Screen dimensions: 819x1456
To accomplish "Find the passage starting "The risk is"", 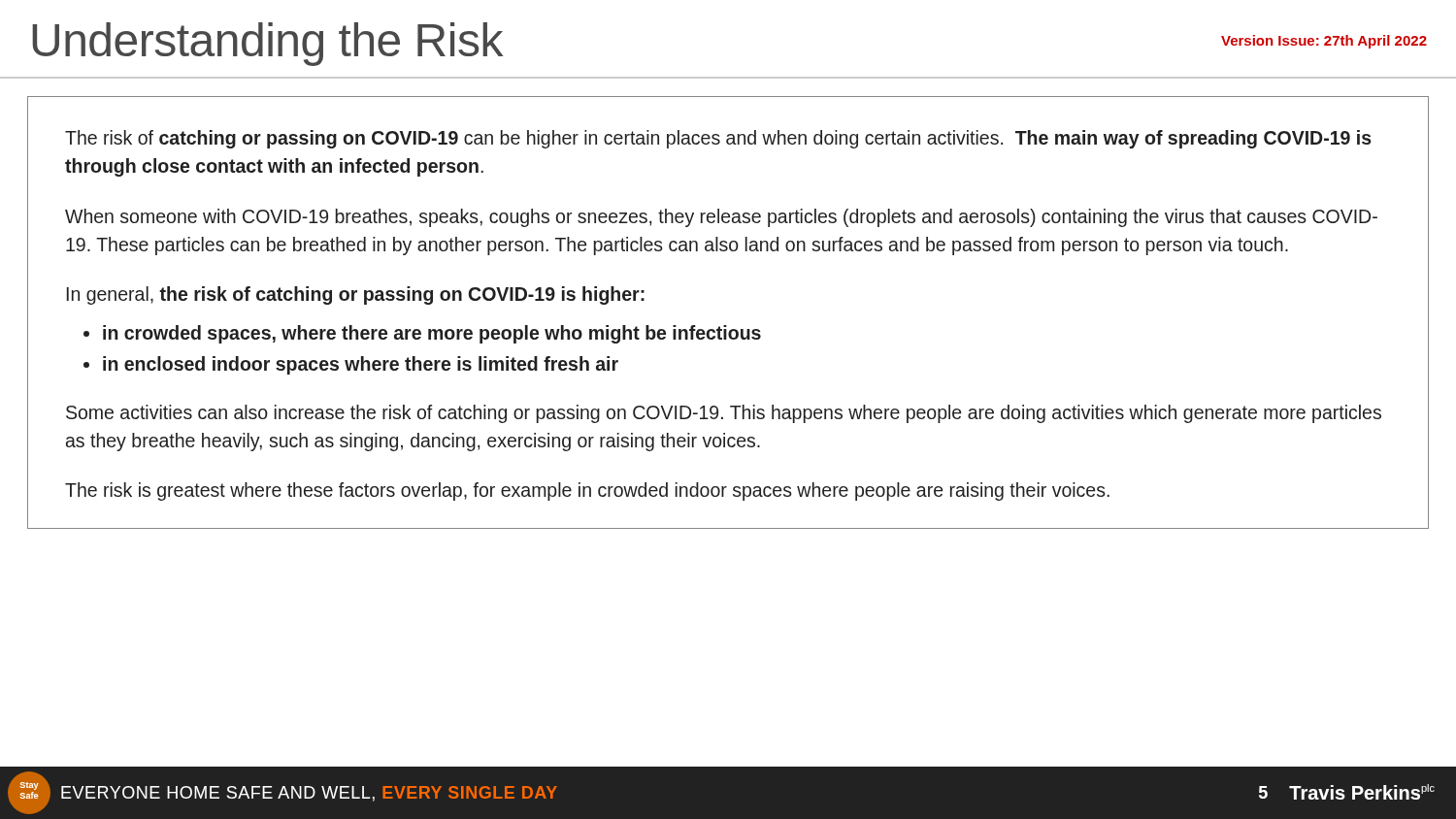I will click(588, 490).
